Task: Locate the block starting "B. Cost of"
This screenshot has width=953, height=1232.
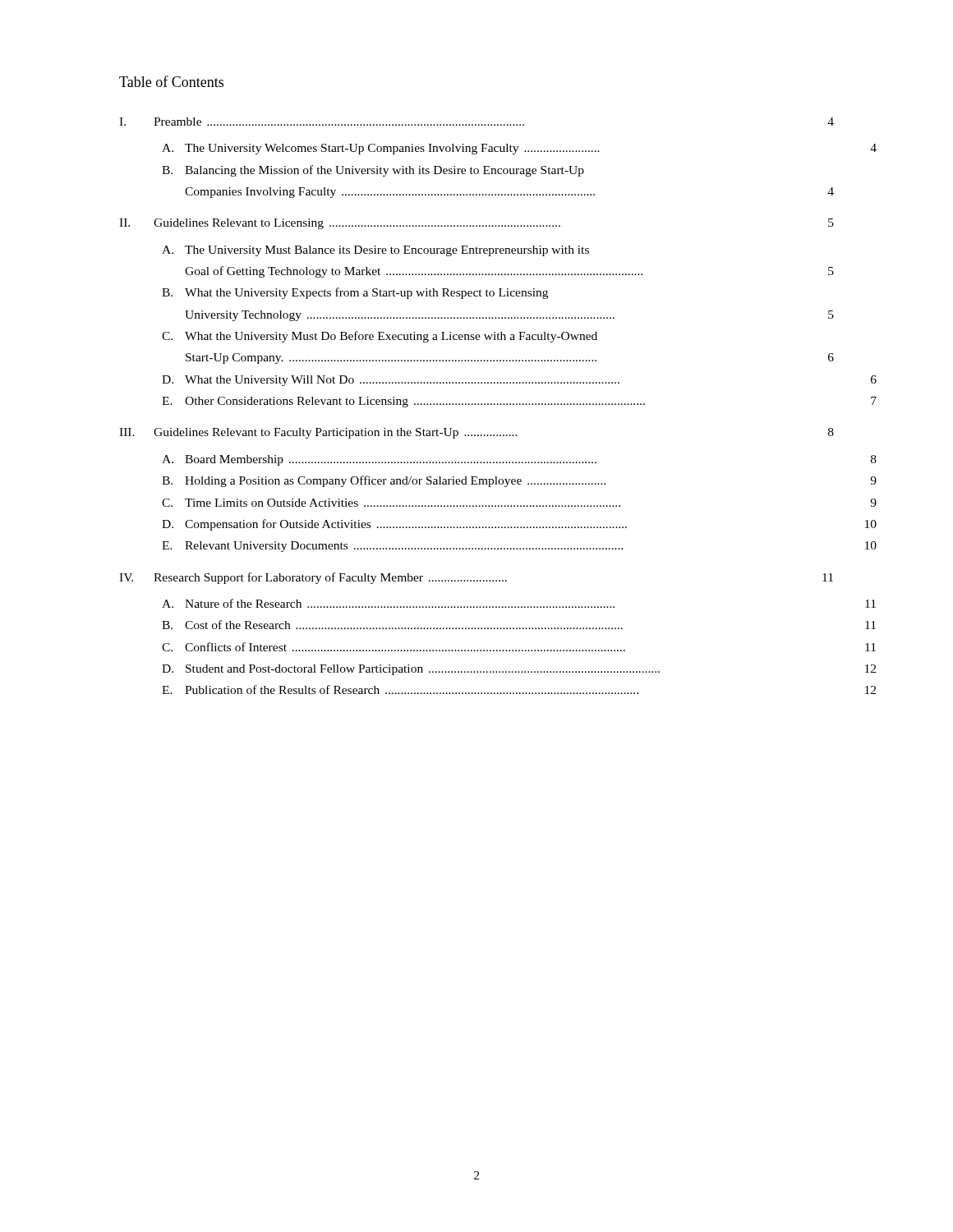Action: 519,625
